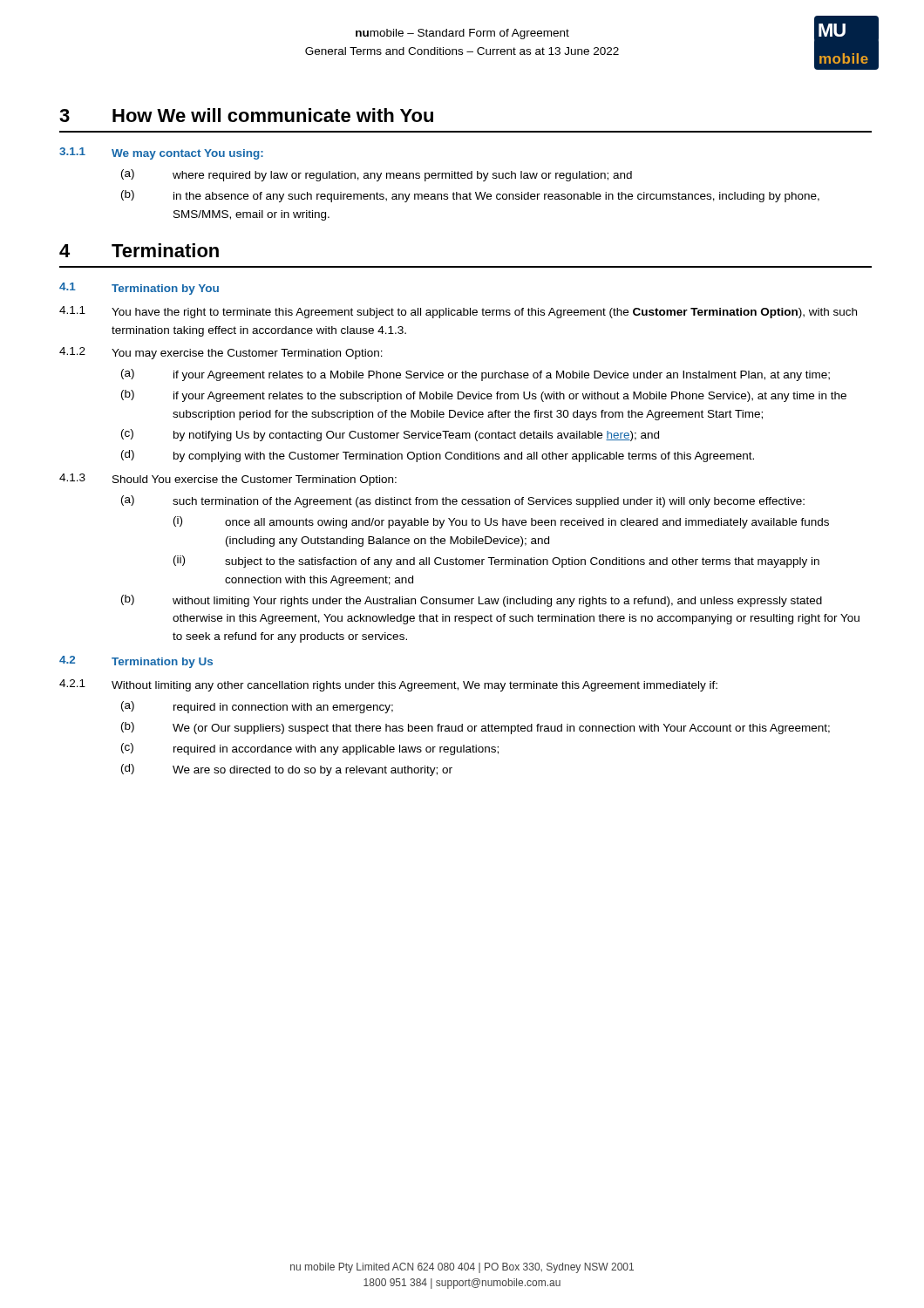Locate the block of text that opens with "(b) We (or Our"
Image resolution: width=924 pixels, height=1308 pixels.
(496, 729)
